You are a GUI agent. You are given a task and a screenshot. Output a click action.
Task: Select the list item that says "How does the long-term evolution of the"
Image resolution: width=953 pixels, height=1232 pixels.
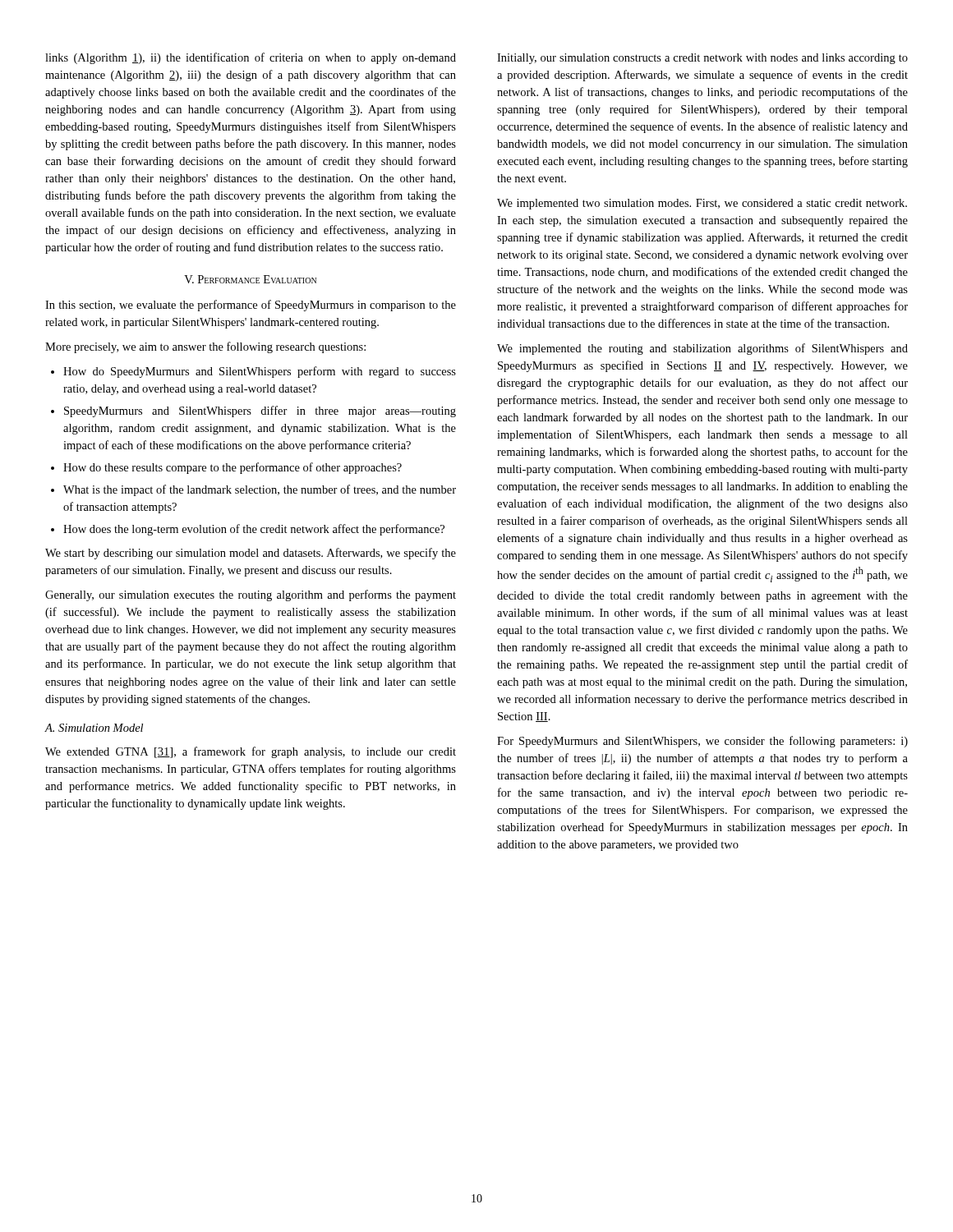[x=254, y=529]
